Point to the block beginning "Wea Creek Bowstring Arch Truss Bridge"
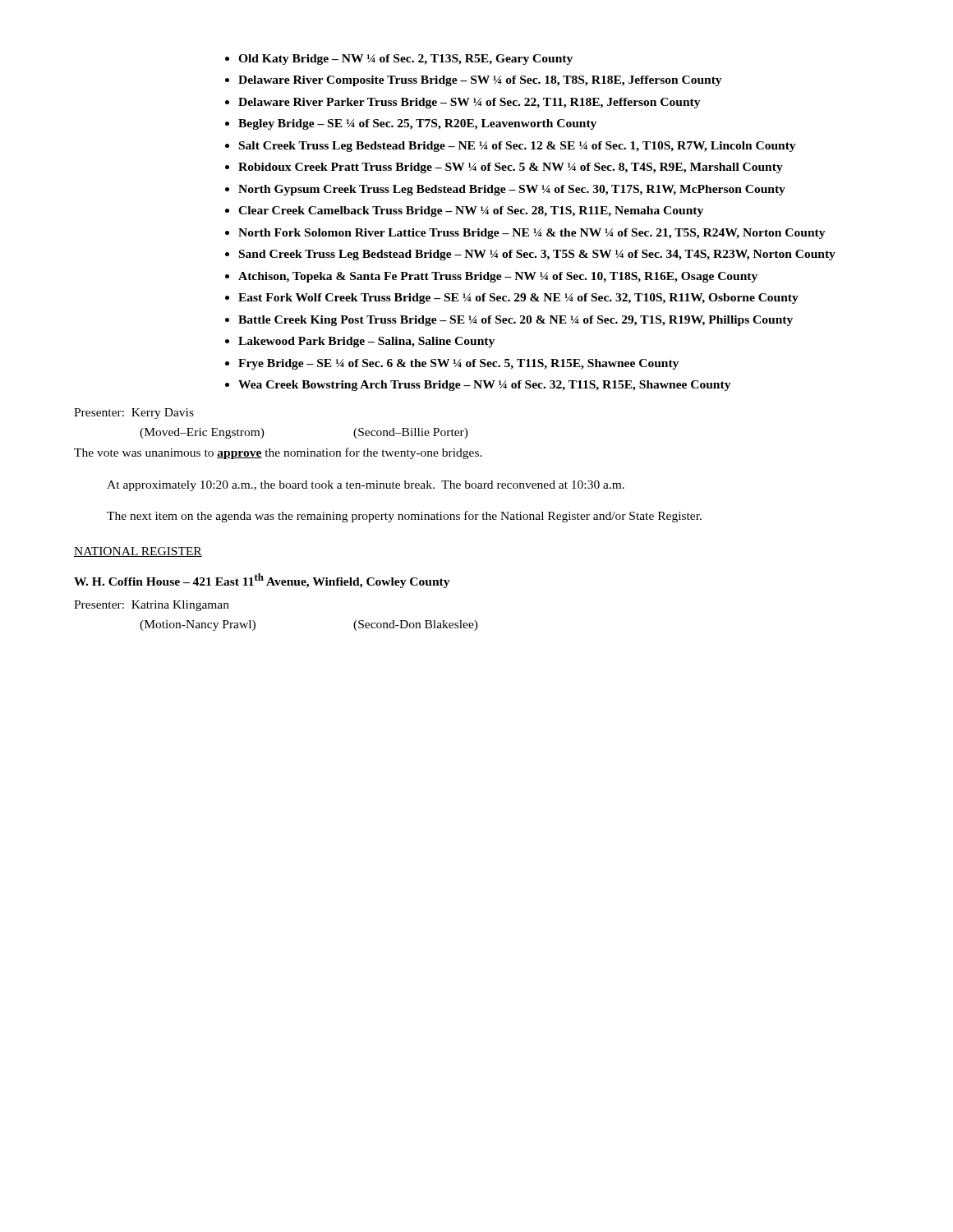Image resolution: width=953 pixels, height=1232 pixels. 484,384
